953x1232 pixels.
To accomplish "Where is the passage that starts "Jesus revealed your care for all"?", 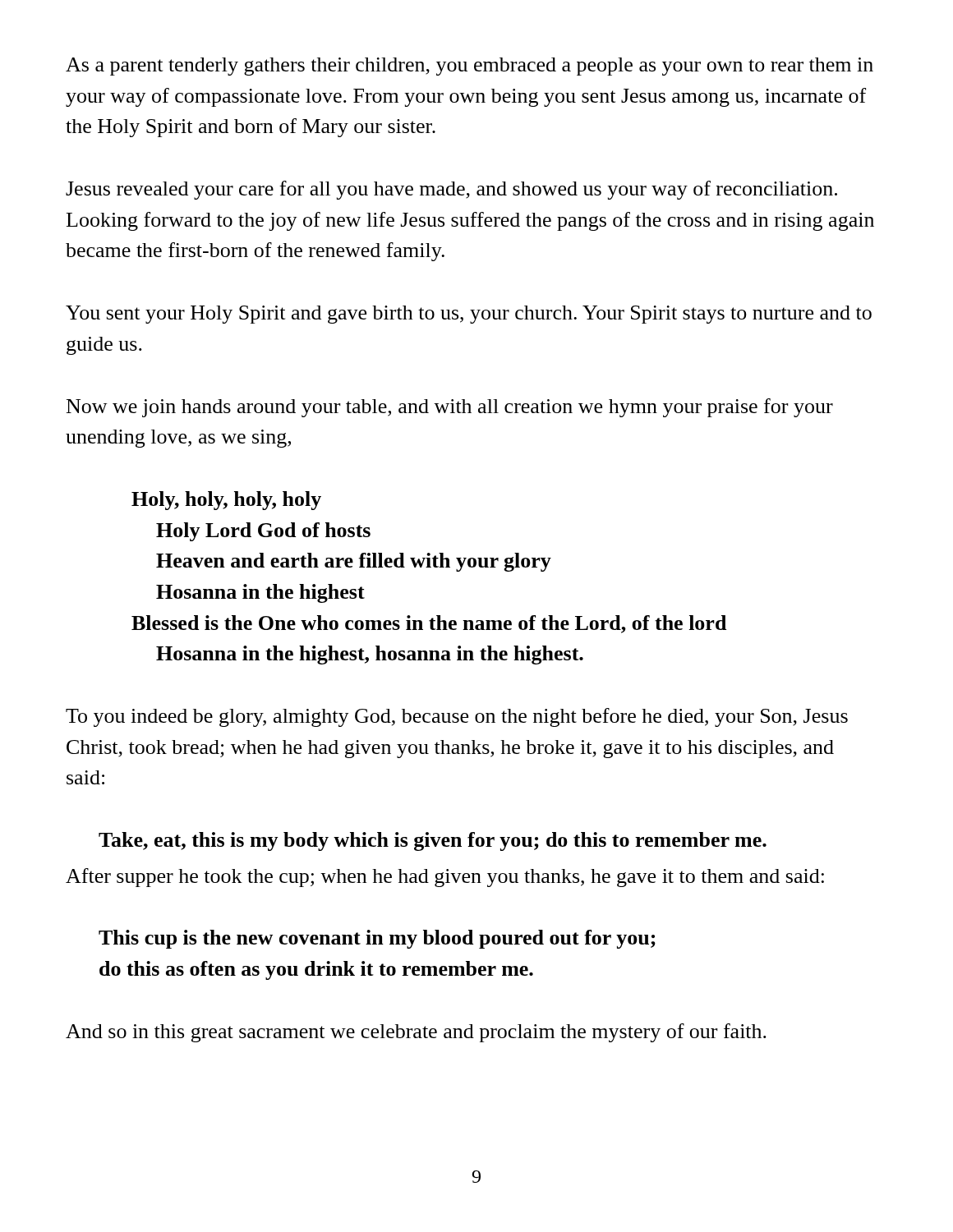I will [x=470, y=220].
